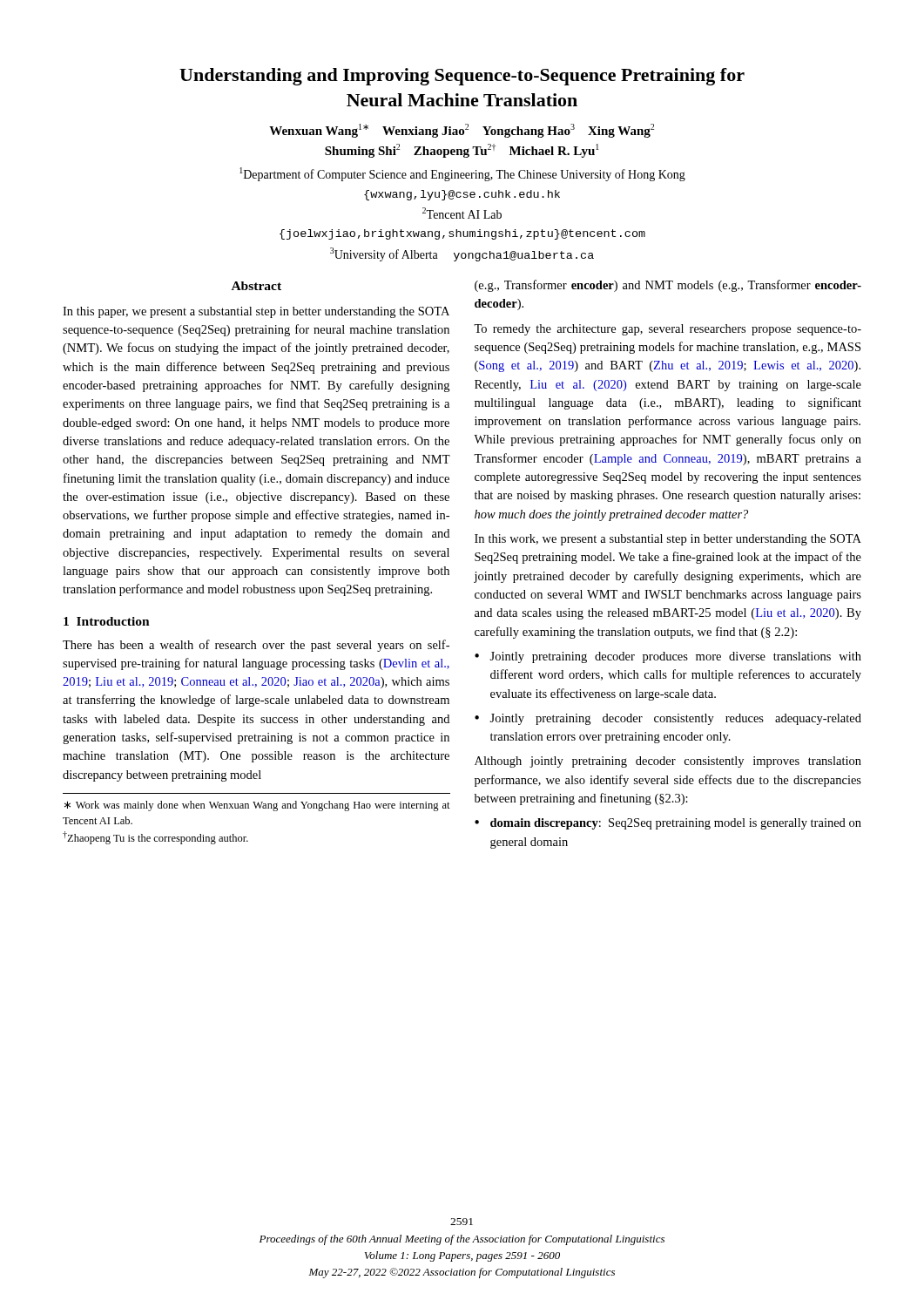Find the text block containing "1Department of Computer Science"
This screenshot has width=924, height=1307.
tap(462, 173)
